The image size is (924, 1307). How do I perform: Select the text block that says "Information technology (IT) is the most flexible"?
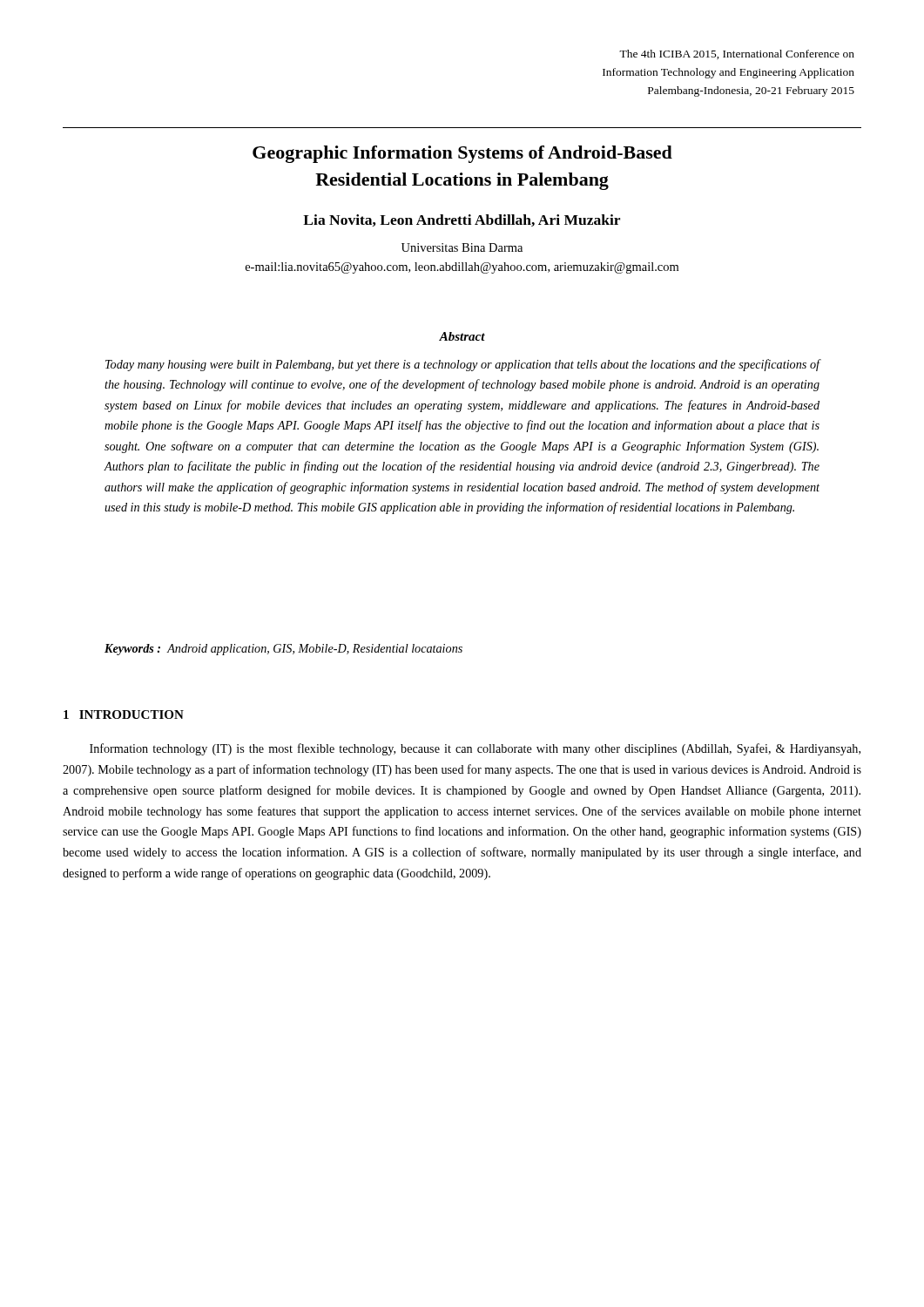point(462,811)
